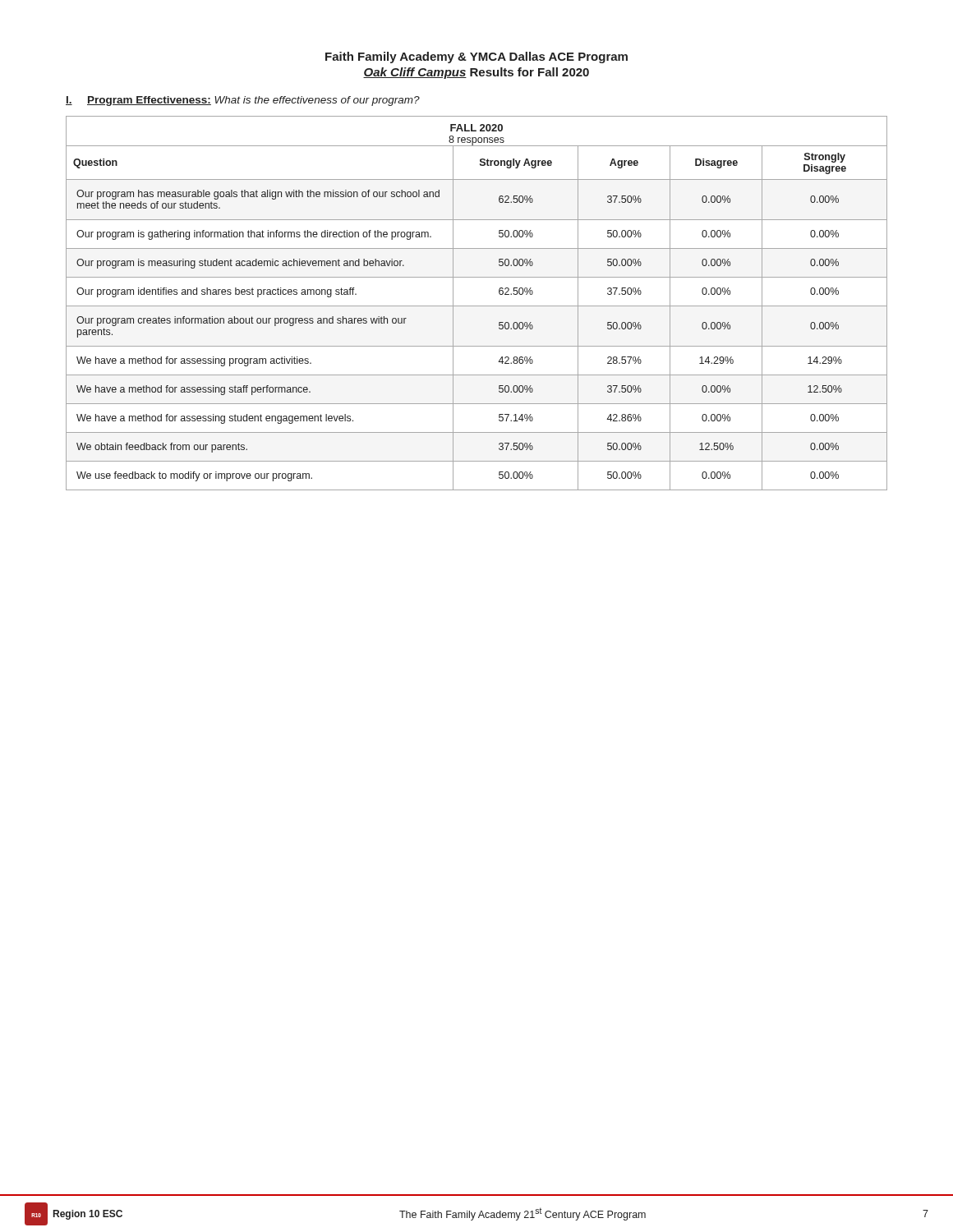Locate a table

(x=476, y=303)
